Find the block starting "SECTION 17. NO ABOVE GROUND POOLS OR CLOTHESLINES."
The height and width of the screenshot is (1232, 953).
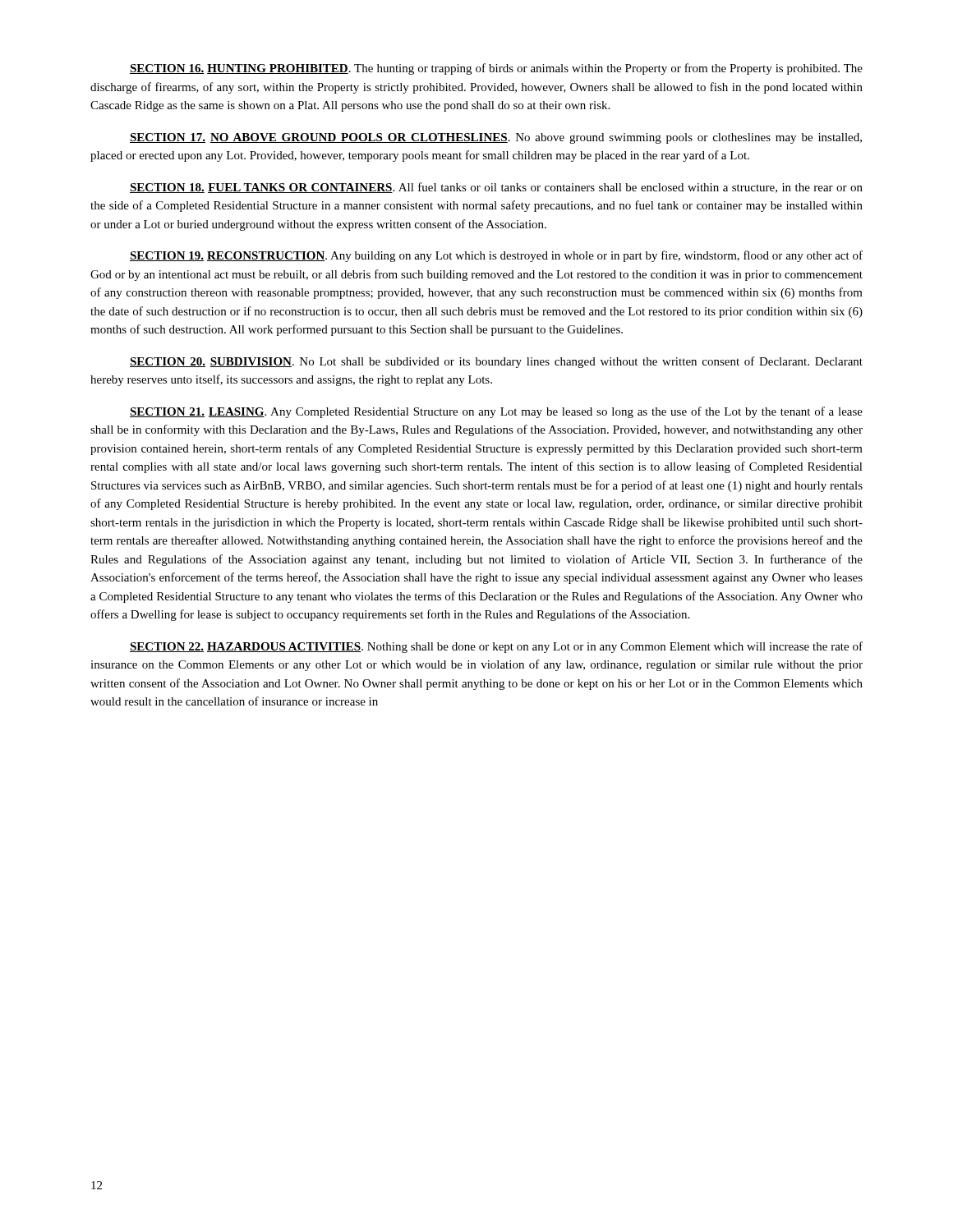476,146
